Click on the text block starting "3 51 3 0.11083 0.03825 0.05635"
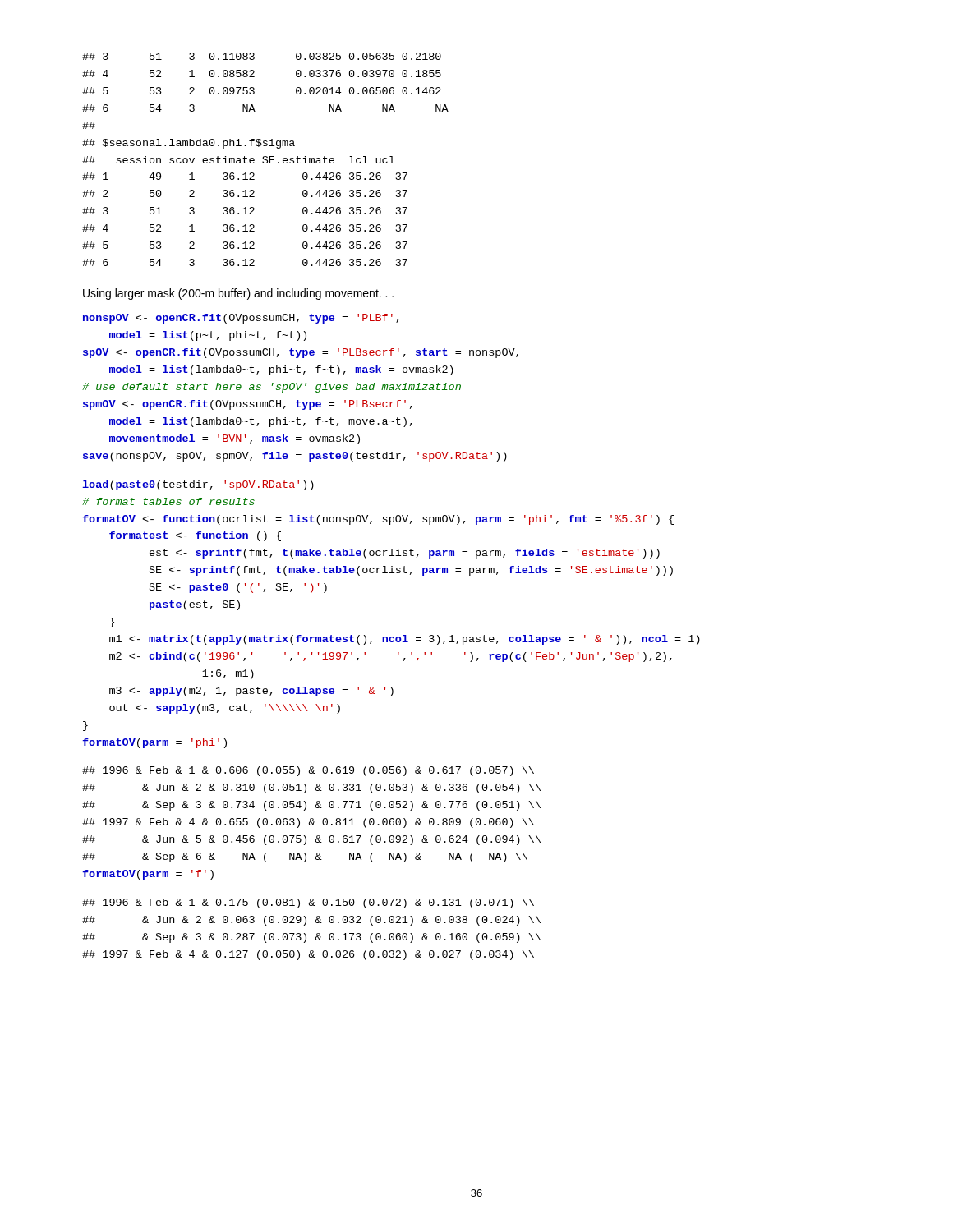 pos(265,159)
